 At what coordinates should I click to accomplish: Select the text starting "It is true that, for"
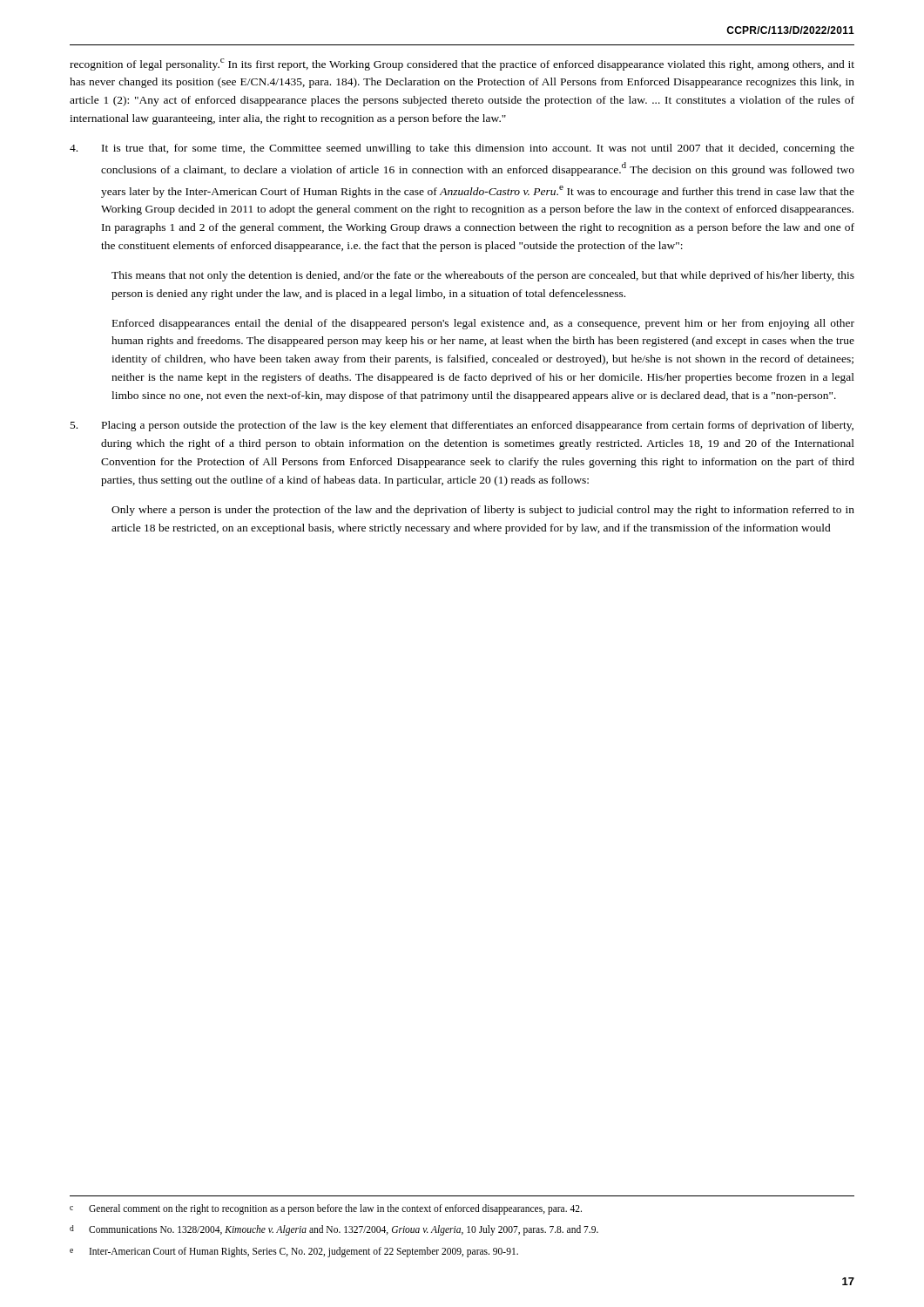tap(462, 197)
